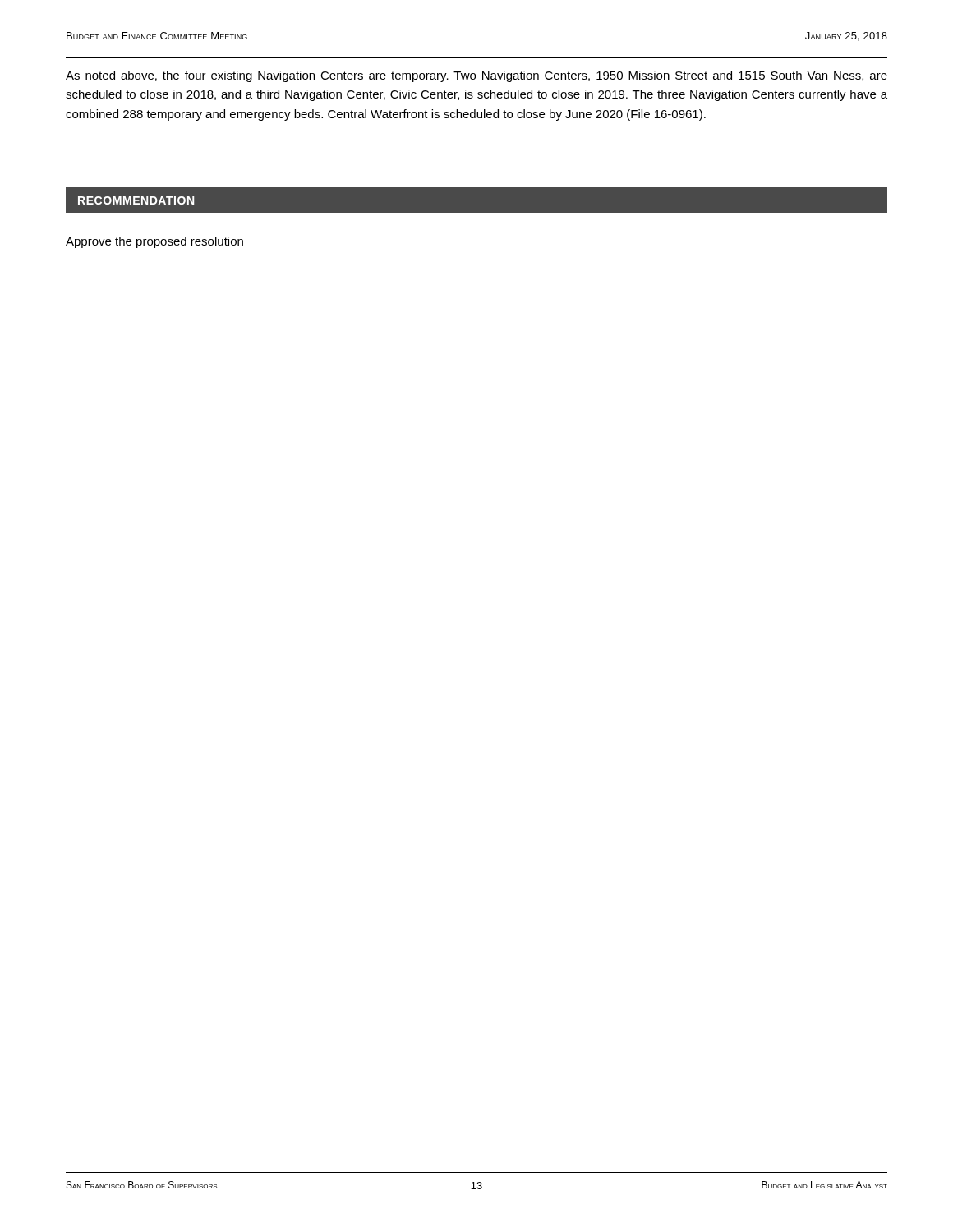Click on the text block starting "Approve the proposed"
The image size is (953, 1232).
[x=155, y=241]
